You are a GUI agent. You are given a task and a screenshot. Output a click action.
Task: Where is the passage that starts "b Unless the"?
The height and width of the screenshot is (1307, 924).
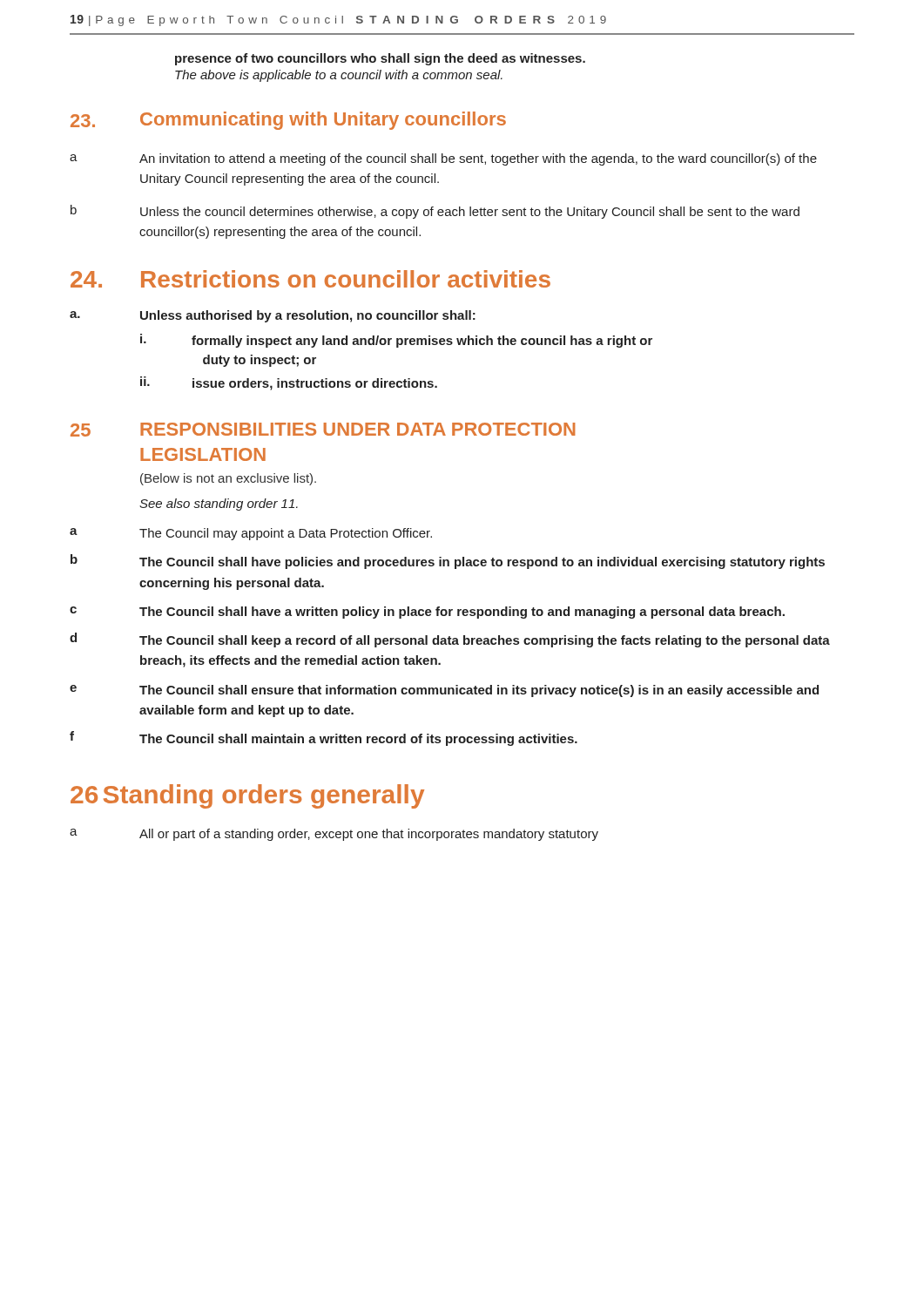(462, 221)
